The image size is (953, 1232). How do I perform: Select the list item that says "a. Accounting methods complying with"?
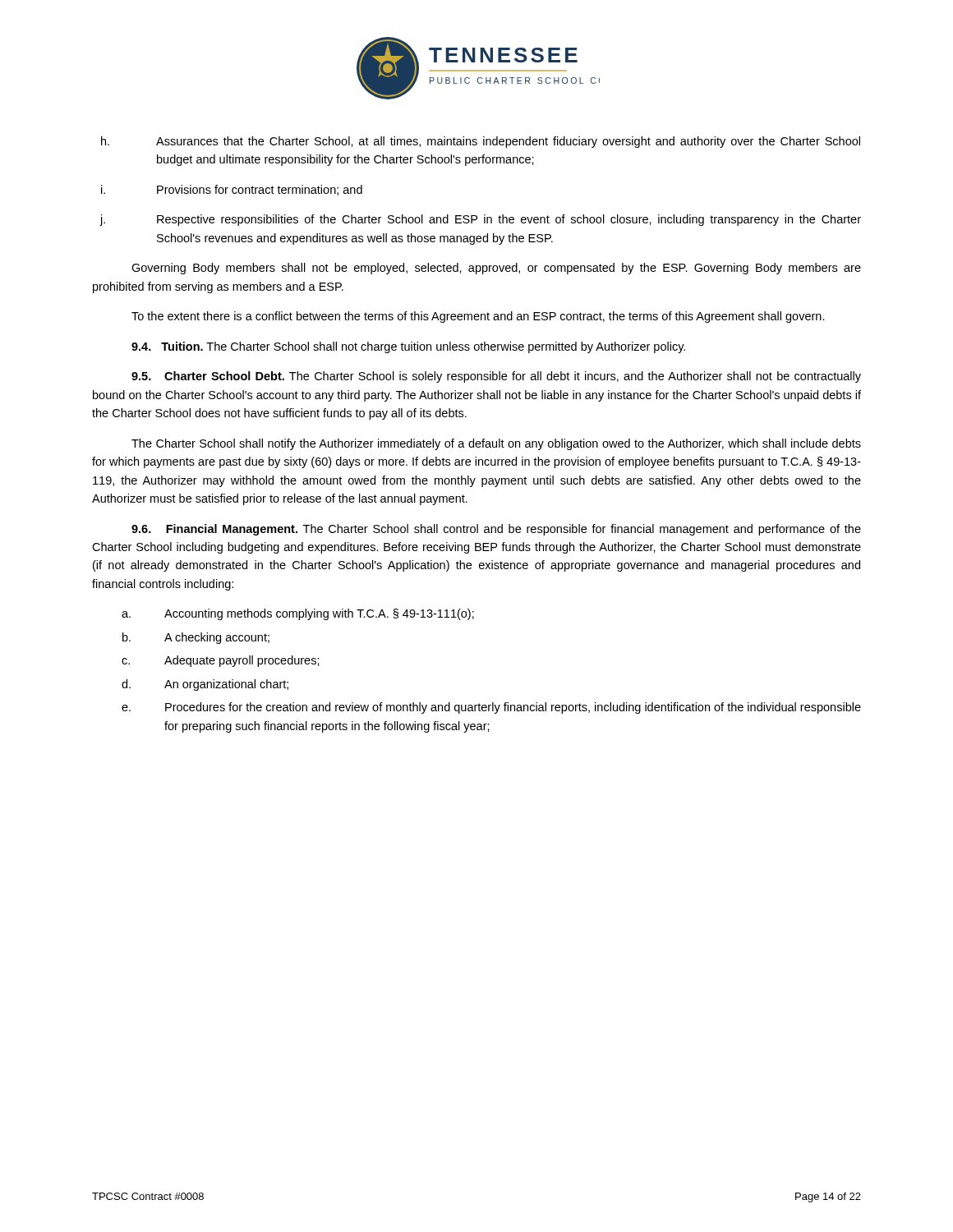coord(476,614)
